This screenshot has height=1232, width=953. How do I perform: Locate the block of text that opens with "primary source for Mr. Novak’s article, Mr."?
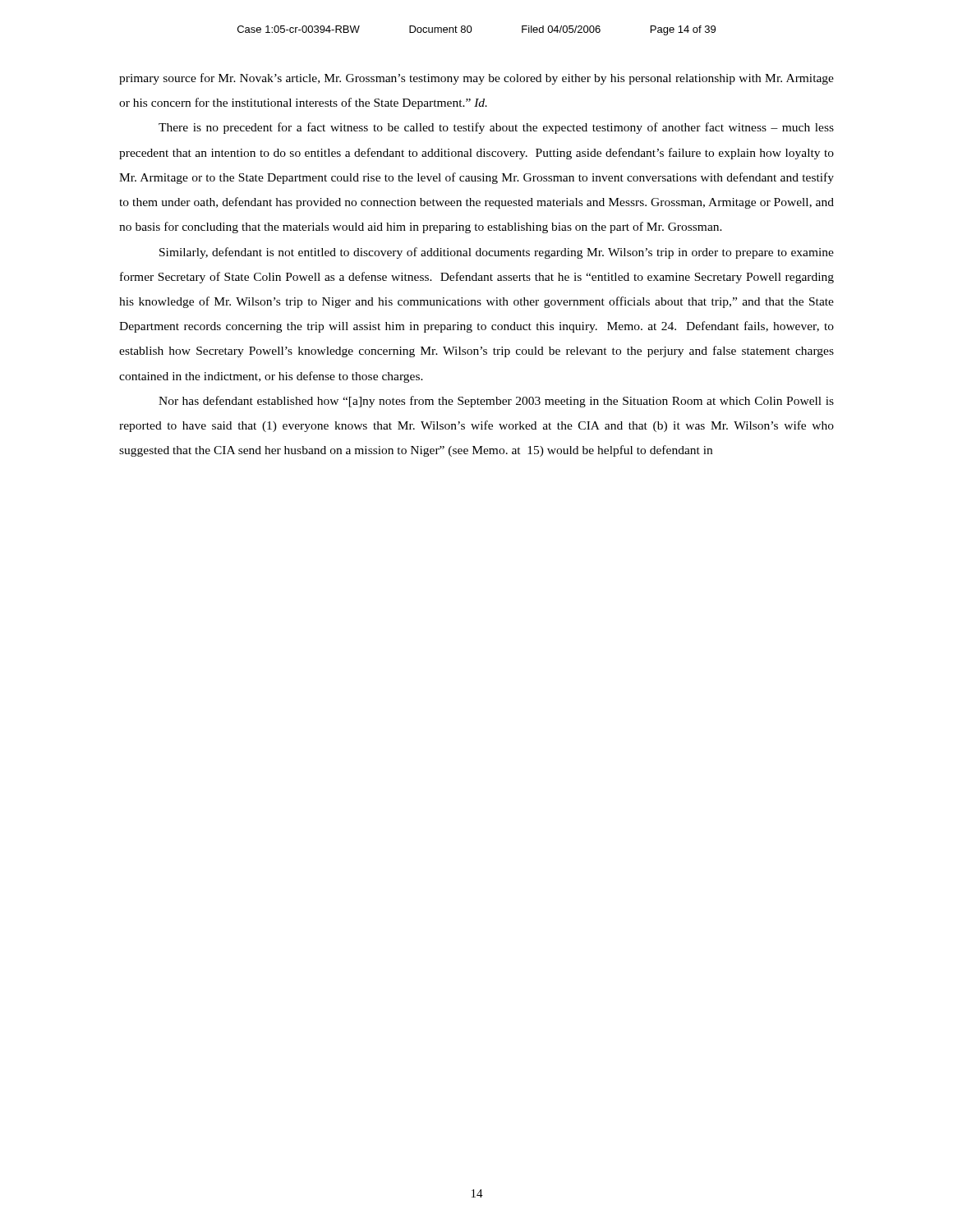476,90
